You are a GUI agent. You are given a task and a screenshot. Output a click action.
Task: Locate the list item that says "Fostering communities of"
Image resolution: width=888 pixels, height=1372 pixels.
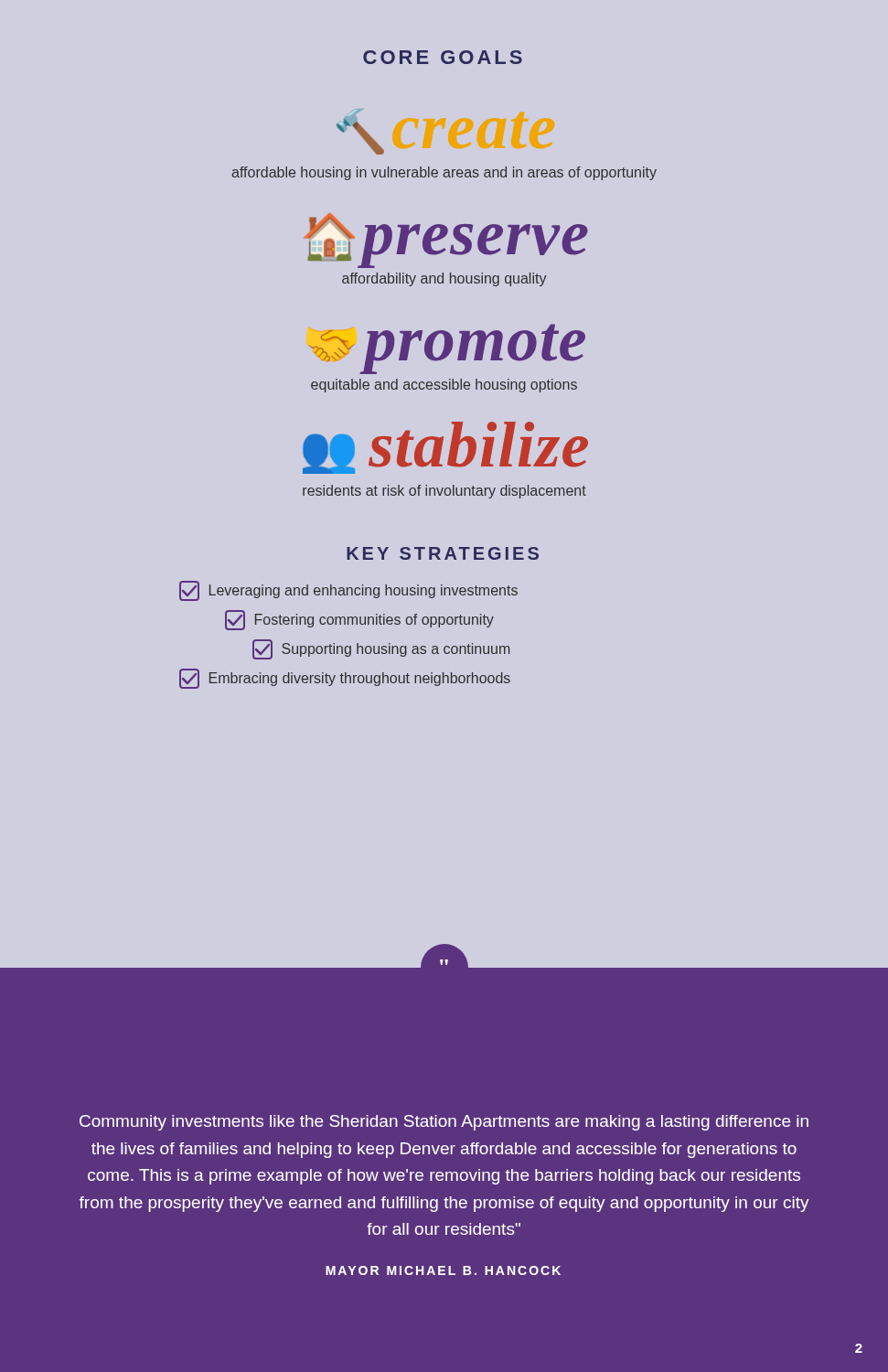pos(359,620)
